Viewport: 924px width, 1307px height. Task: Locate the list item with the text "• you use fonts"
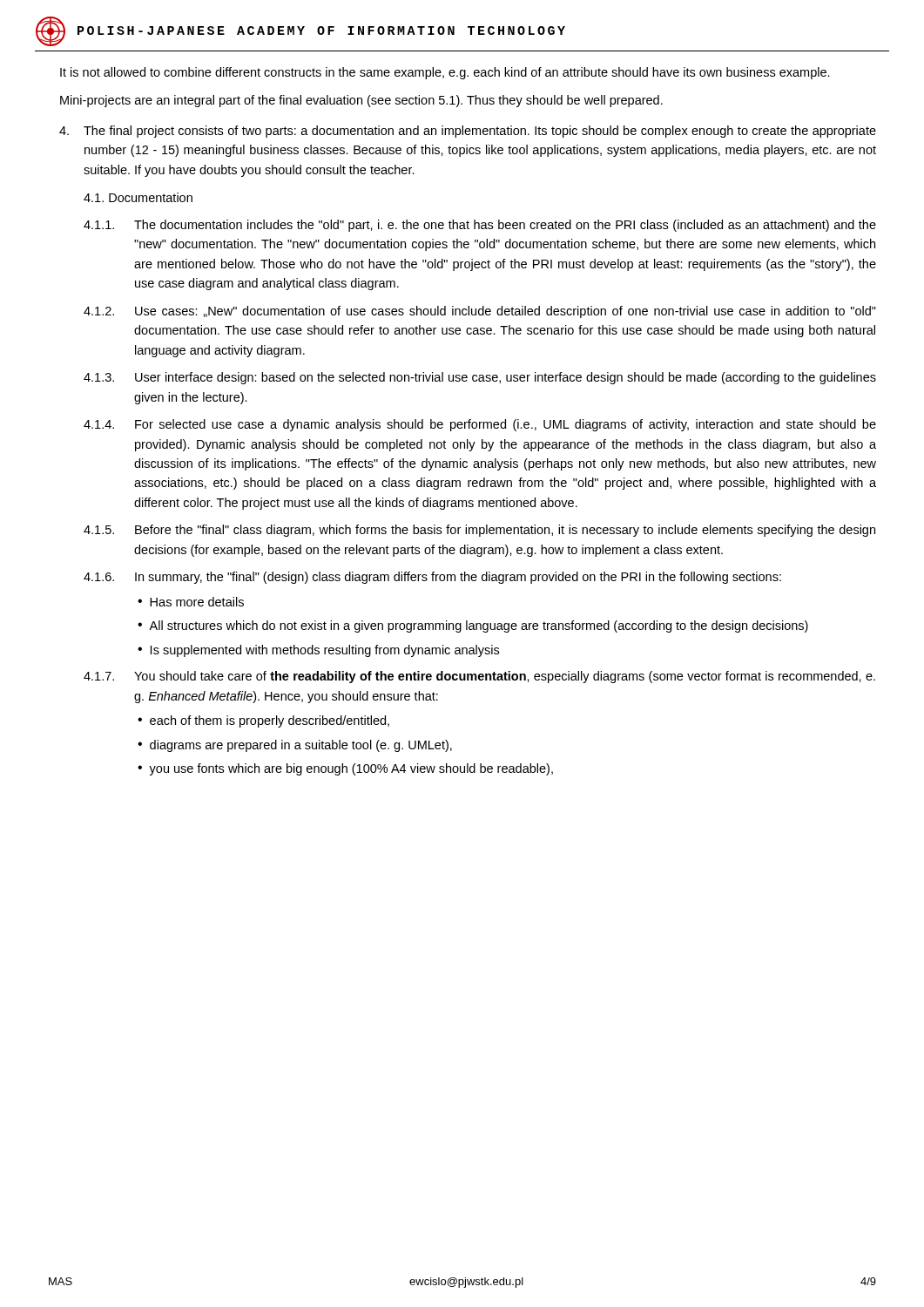pos(346,769)
